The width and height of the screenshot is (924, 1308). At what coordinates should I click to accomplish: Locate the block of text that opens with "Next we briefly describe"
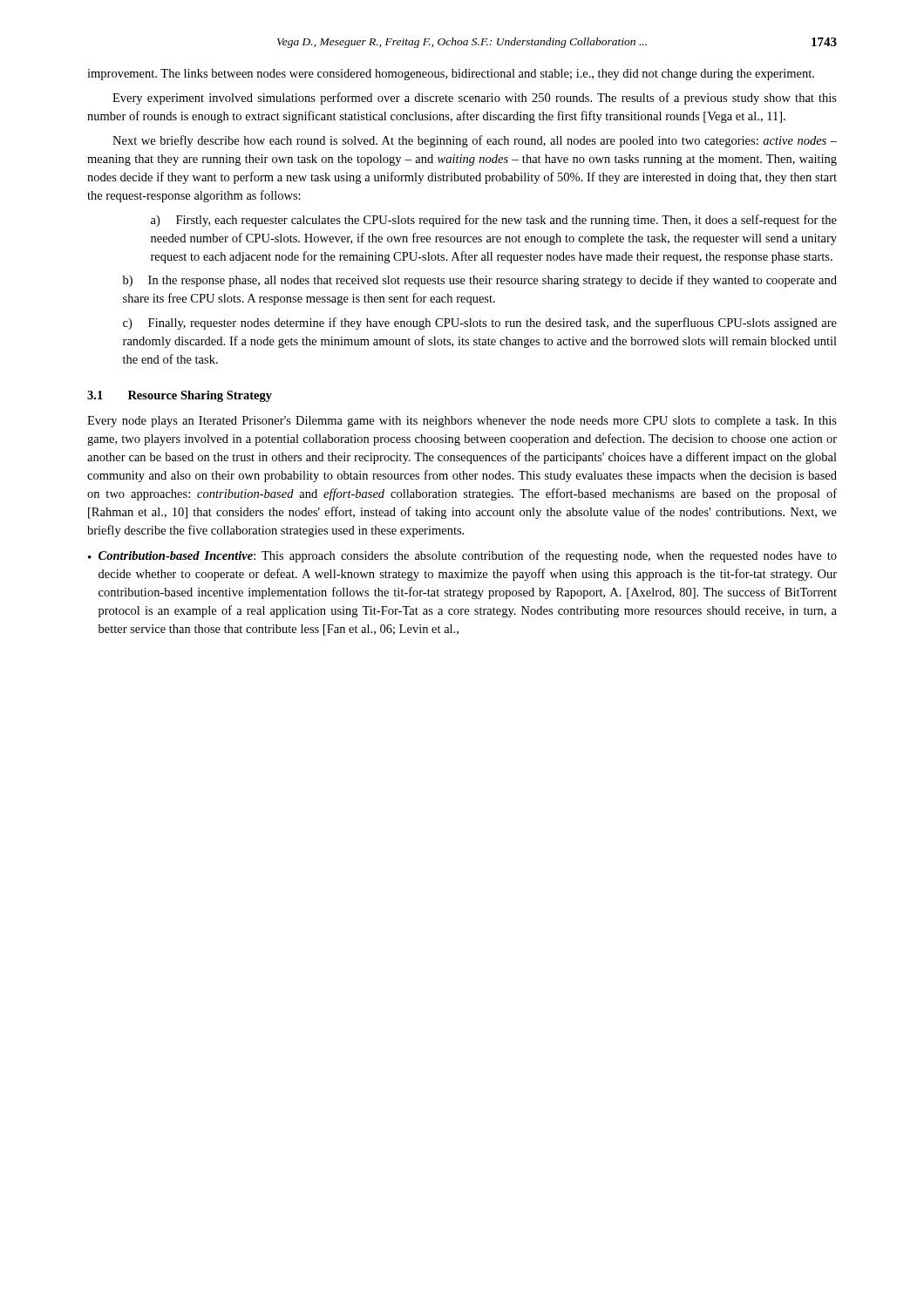pyautogui.click(x=462, y=167)
